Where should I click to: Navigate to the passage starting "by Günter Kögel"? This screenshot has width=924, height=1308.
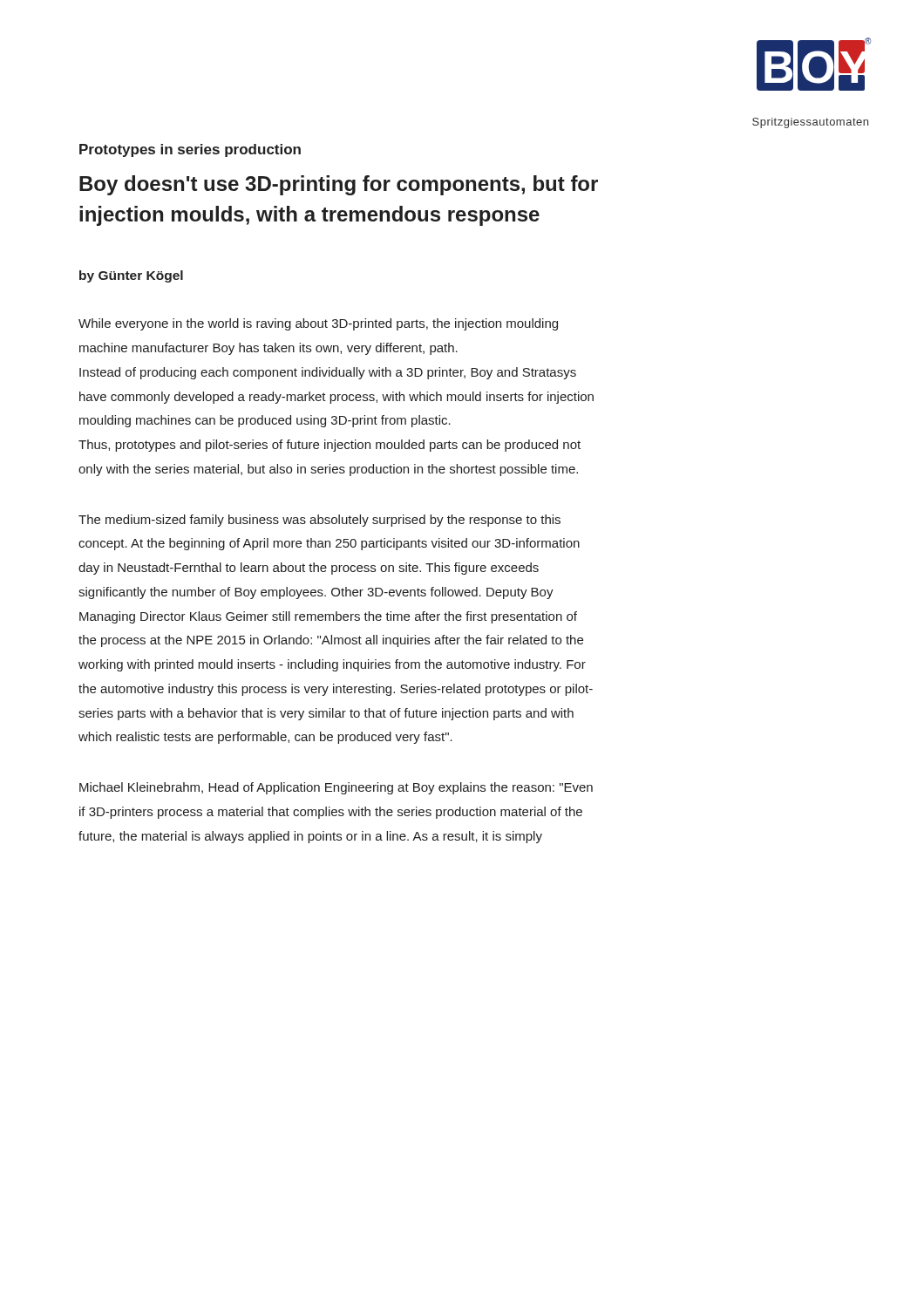(x=131, y=275)
